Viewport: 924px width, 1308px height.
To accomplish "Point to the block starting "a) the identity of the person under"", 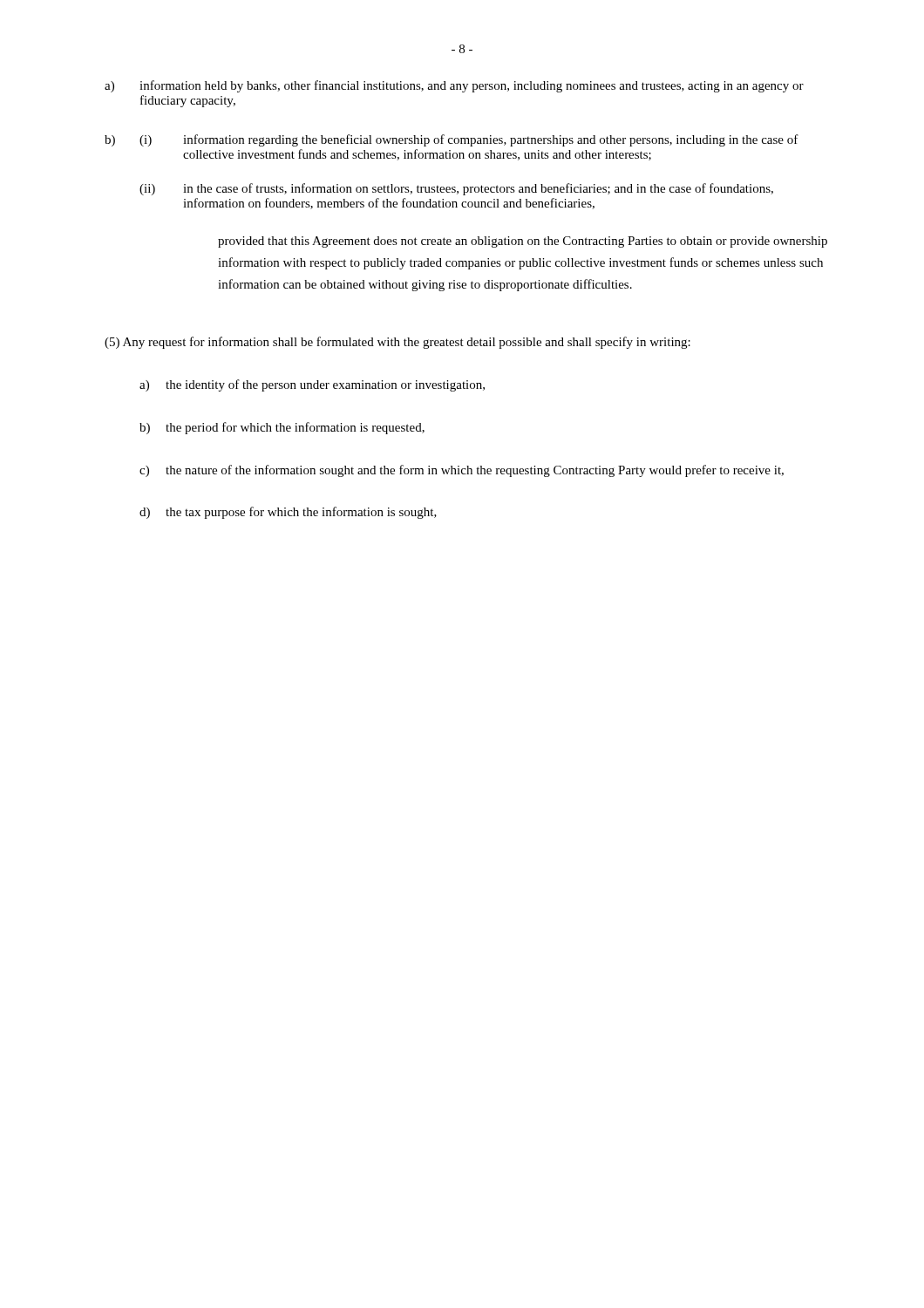I will click(x=488, y=385).
